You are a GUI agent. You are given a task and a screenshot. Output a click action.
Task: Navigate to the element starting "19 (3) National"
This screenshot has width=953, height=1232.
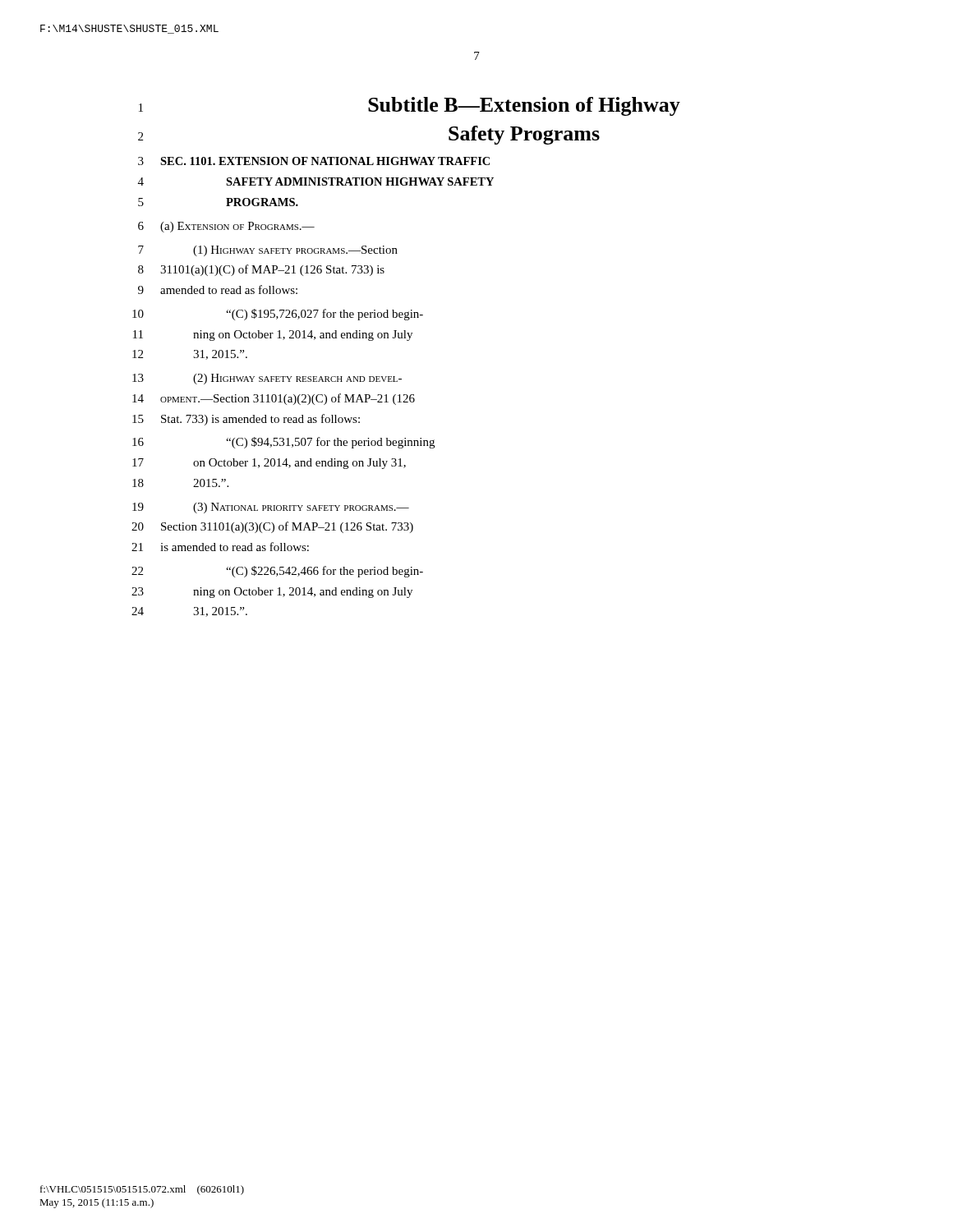(271, 508)
